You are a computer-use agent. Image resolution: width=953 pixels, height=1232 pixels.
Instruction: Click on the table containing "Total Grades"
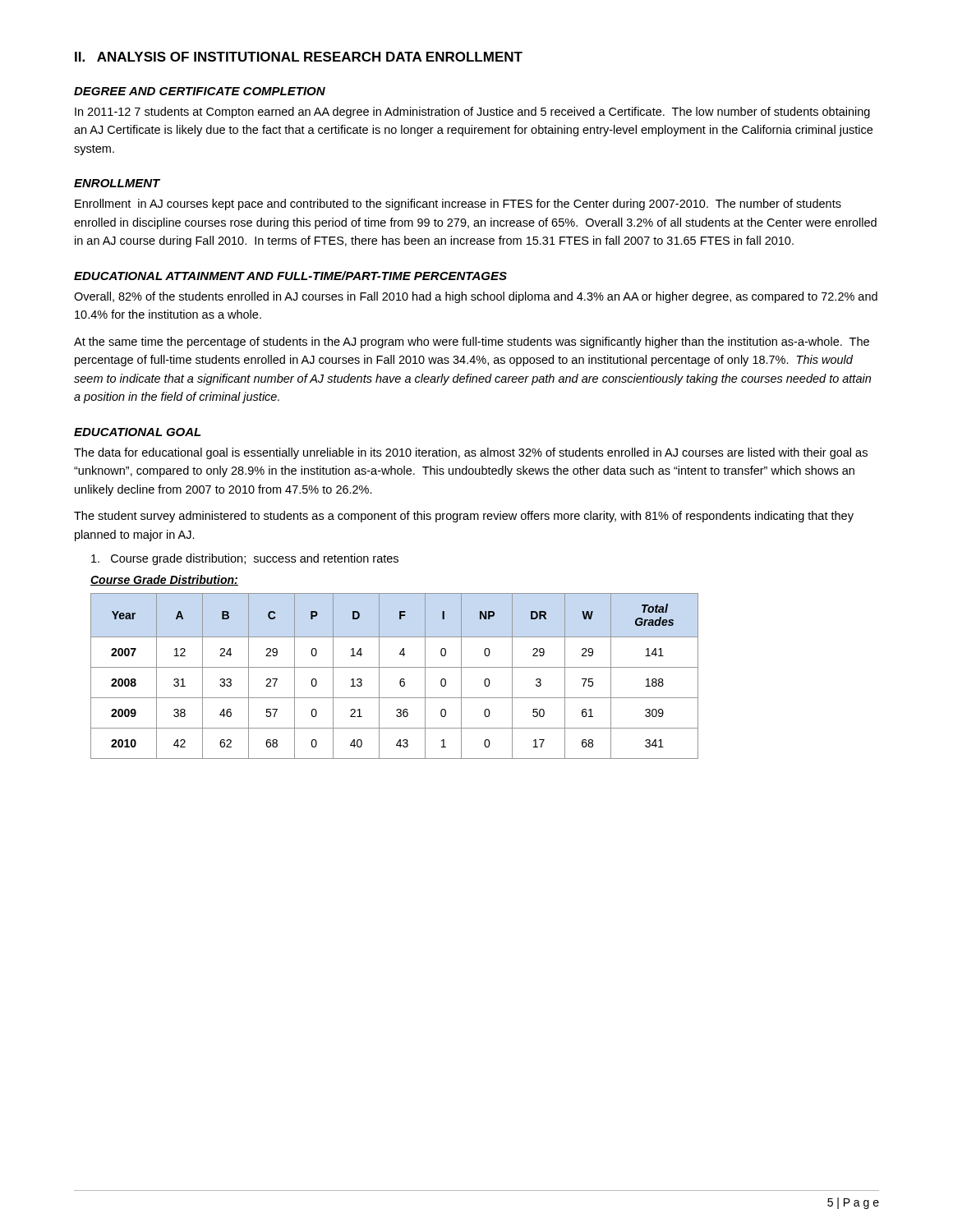tap(485, 676)
